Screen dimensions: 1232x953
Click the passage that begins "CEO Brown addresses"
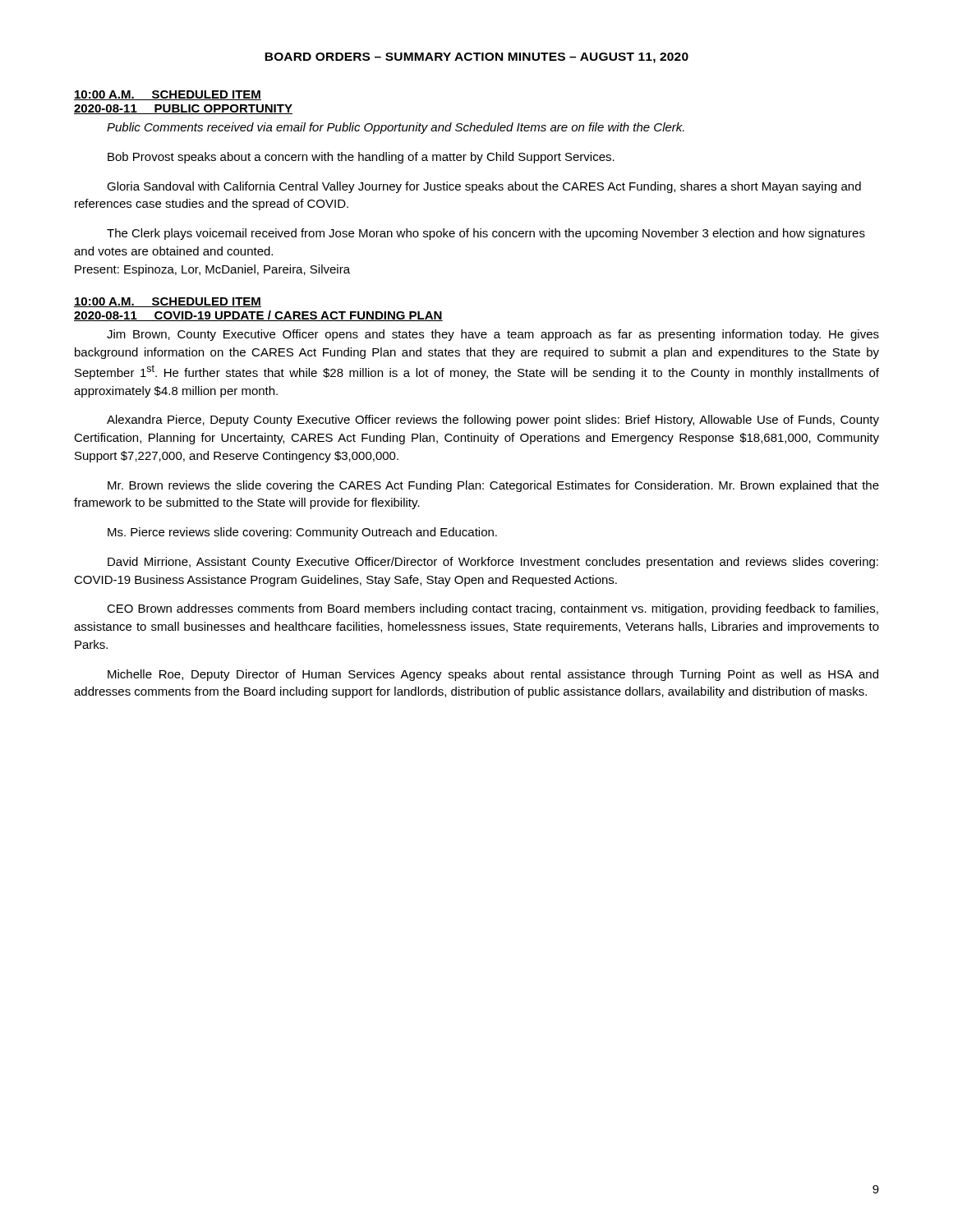click(476, 627)
